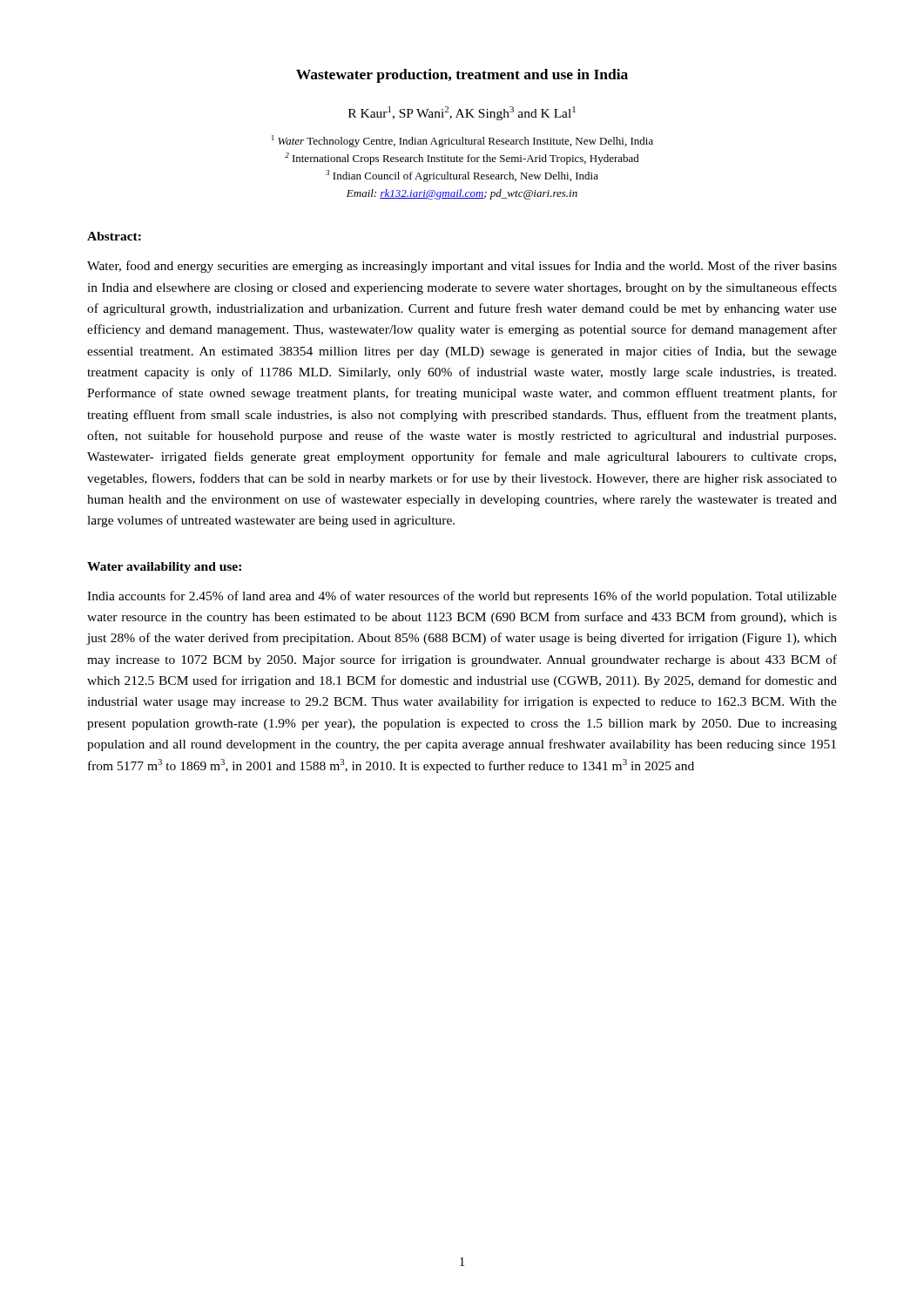Point to the block starting "Water, food and energy securities are"
Viewport: 924px width, 1307px height.
pyautogui.click(x=462, y=393)
